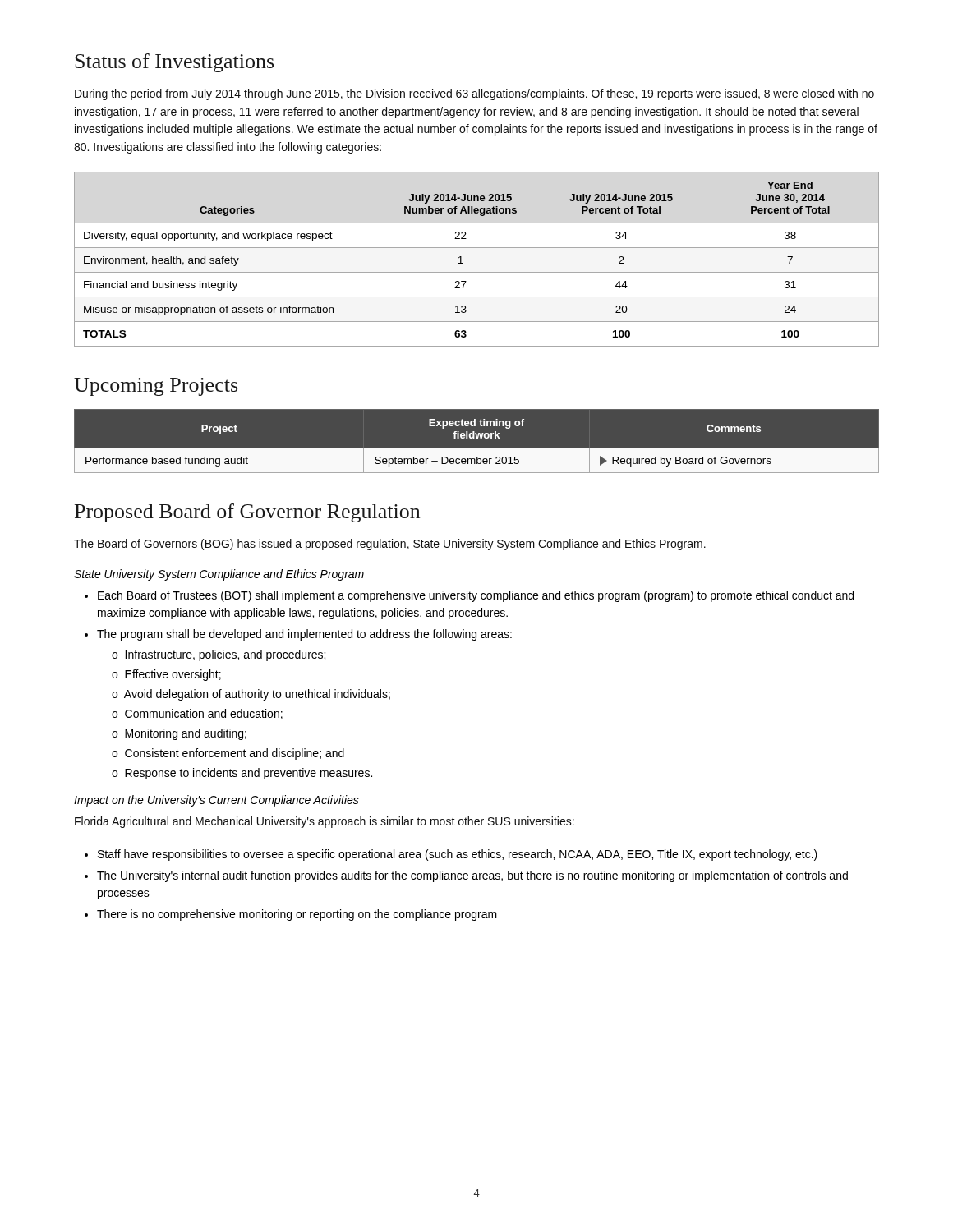Click on the table containing "Misuse or misappropriation of assets"

[476, 259]
